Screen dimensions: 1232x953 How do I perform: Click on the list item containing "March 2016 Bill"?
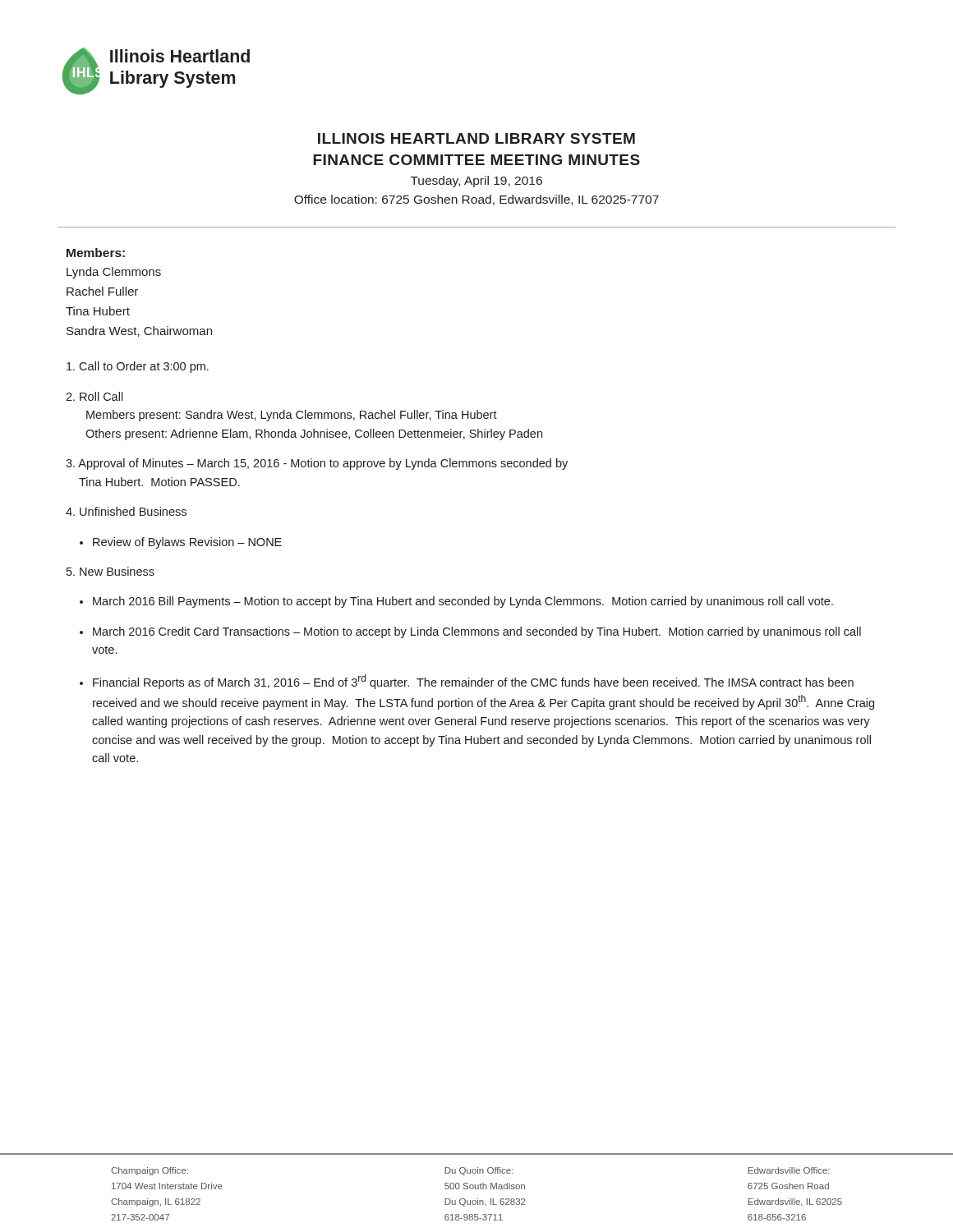click(463, 602)
